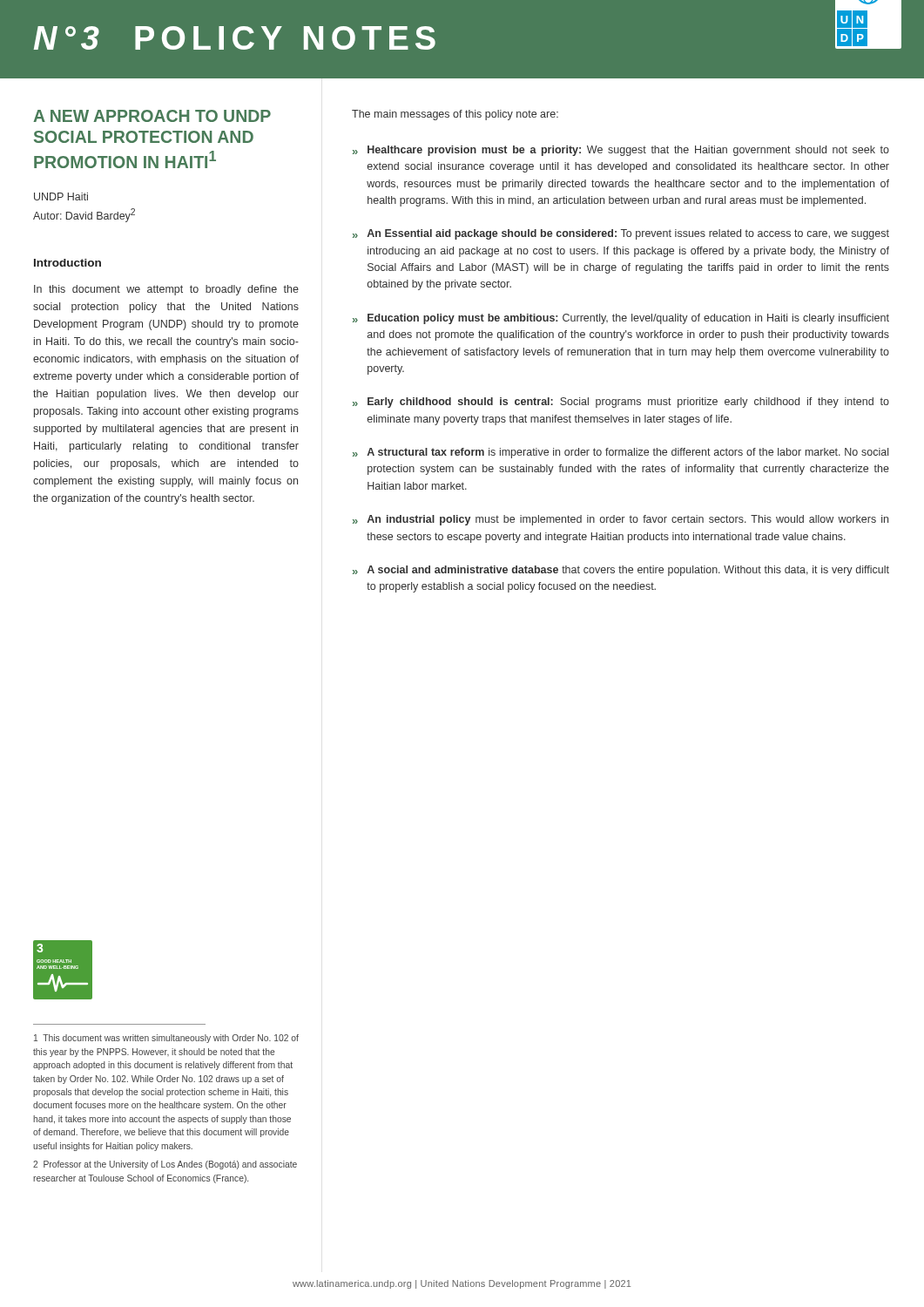Select the text starting "» Education policy"
This screenshot has height=1307, width=924.
pyautogui.click(x=621, y=344)
